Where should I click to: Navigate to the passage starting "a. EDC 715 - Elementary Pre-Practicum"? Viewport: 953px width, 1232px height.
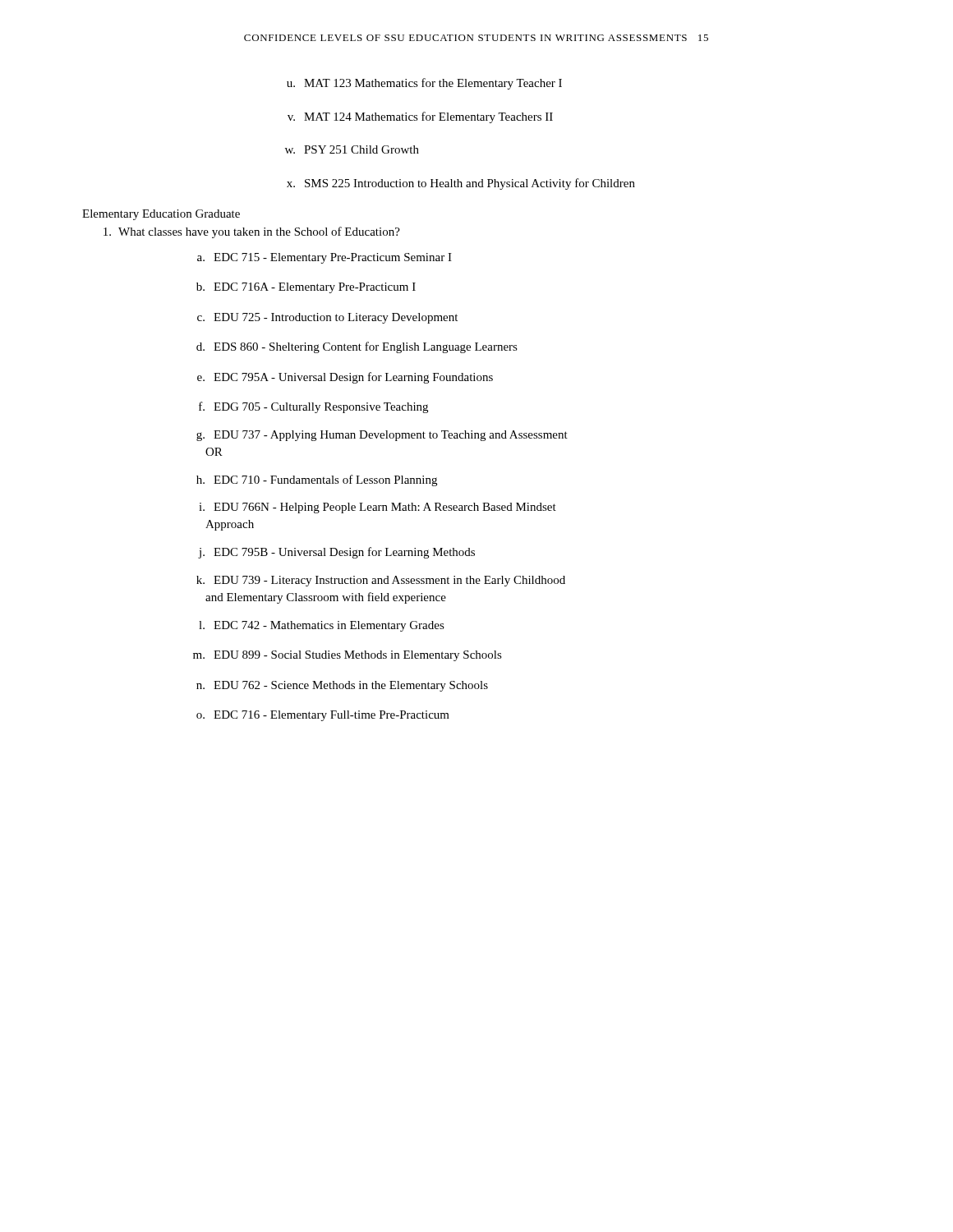[x=325, y=258]
